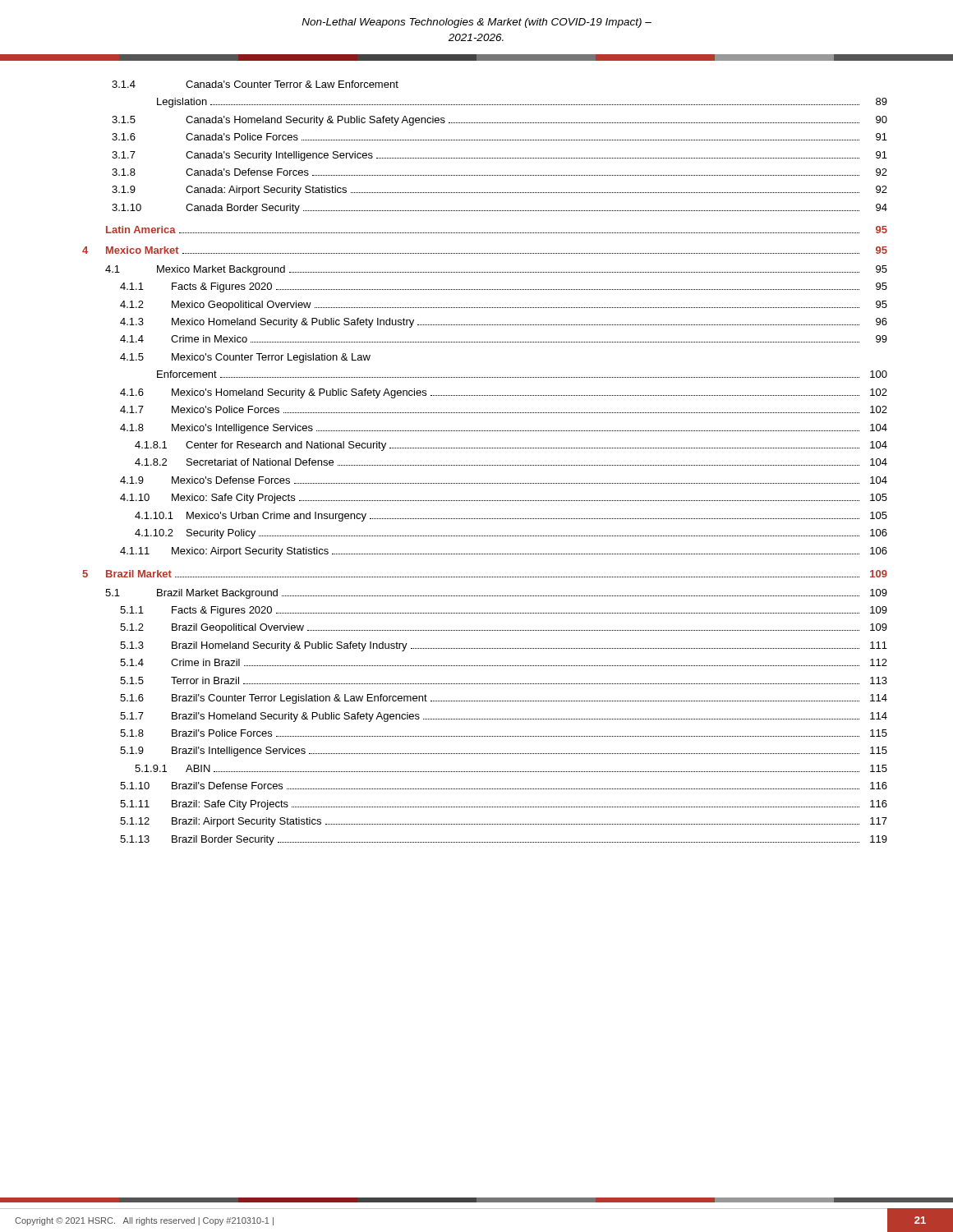Viewport: 953px width, 1232px height.
Task: Find the passage starting "3.1.4 Canada's Counter Terror &"
Action: tap(485, 93)
